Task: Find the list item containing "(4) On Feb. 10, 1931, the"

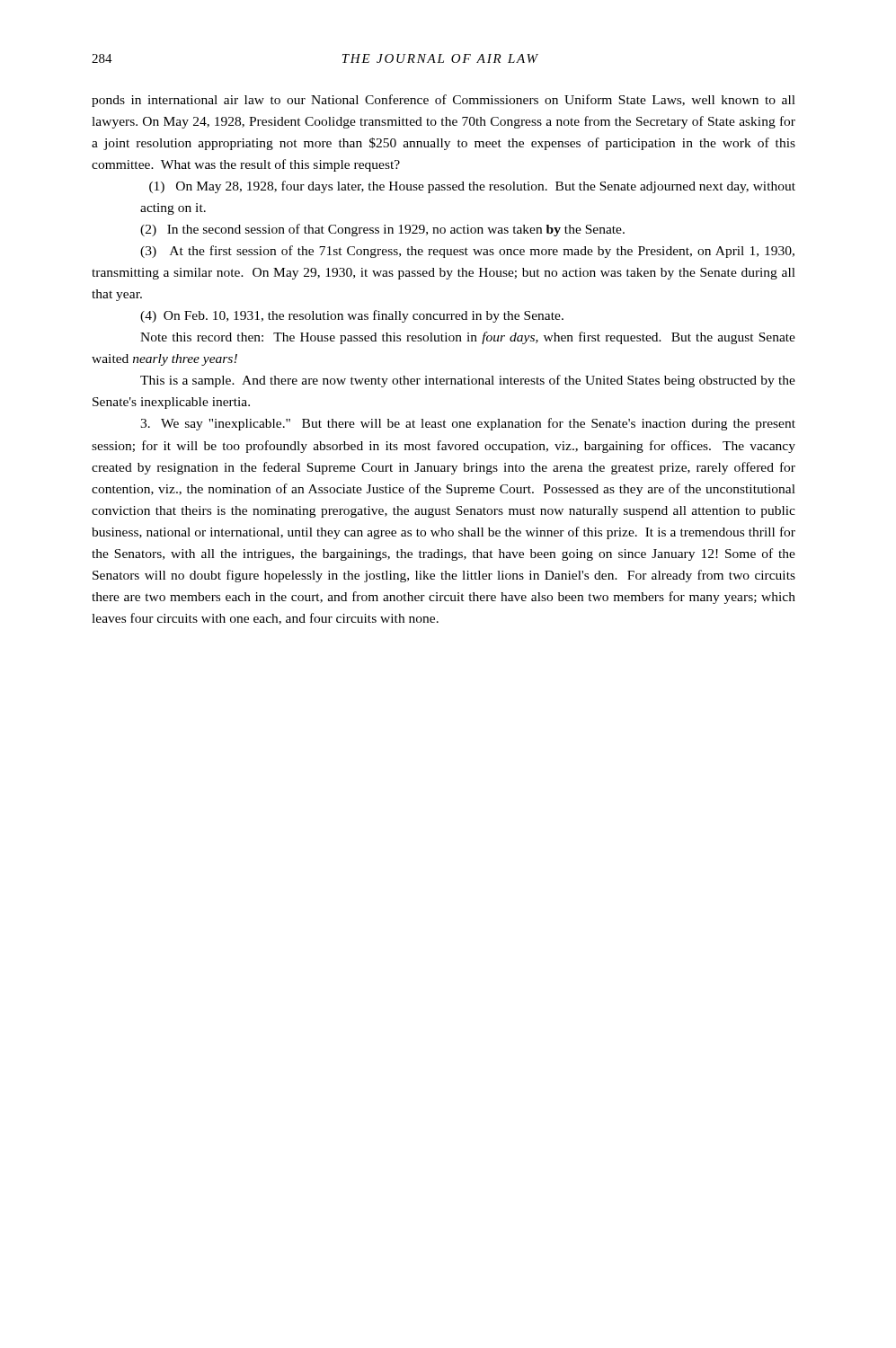Action: [x=444, y=316]
